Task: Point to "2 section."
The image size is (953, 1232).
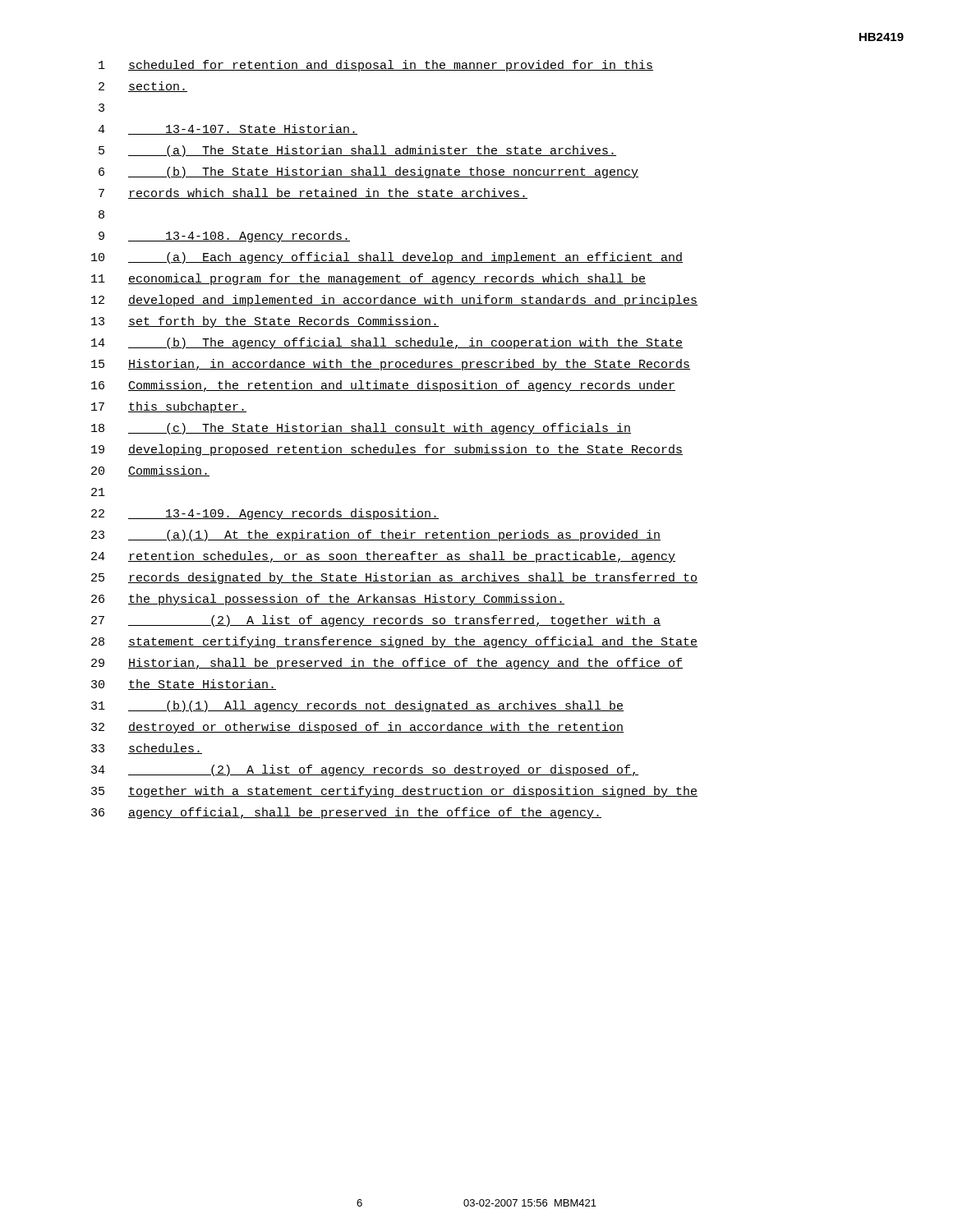Action: click(x=131, y=88)
